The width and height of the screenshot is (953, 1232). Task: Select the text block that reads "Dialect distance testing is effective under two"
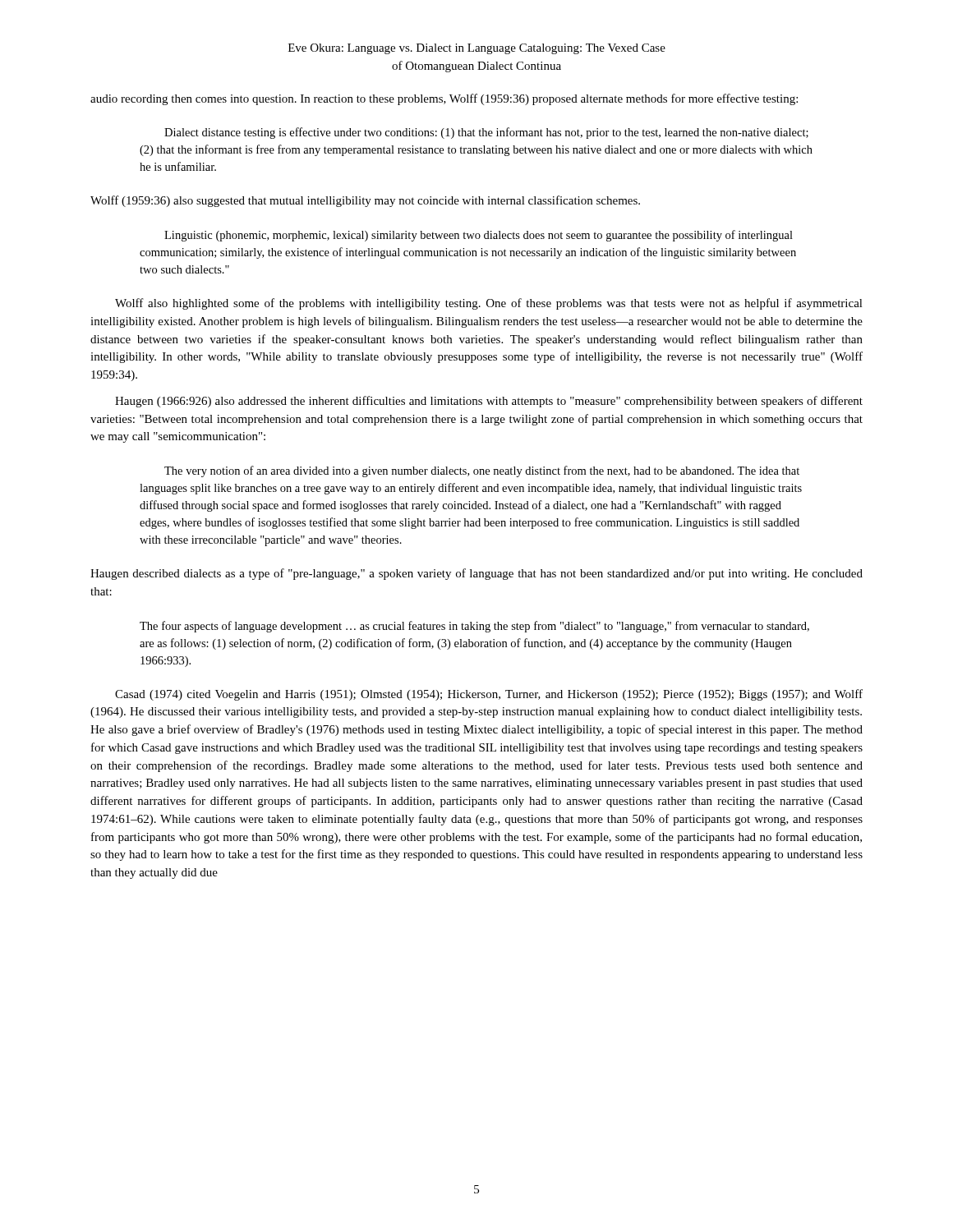pos(476,150)
